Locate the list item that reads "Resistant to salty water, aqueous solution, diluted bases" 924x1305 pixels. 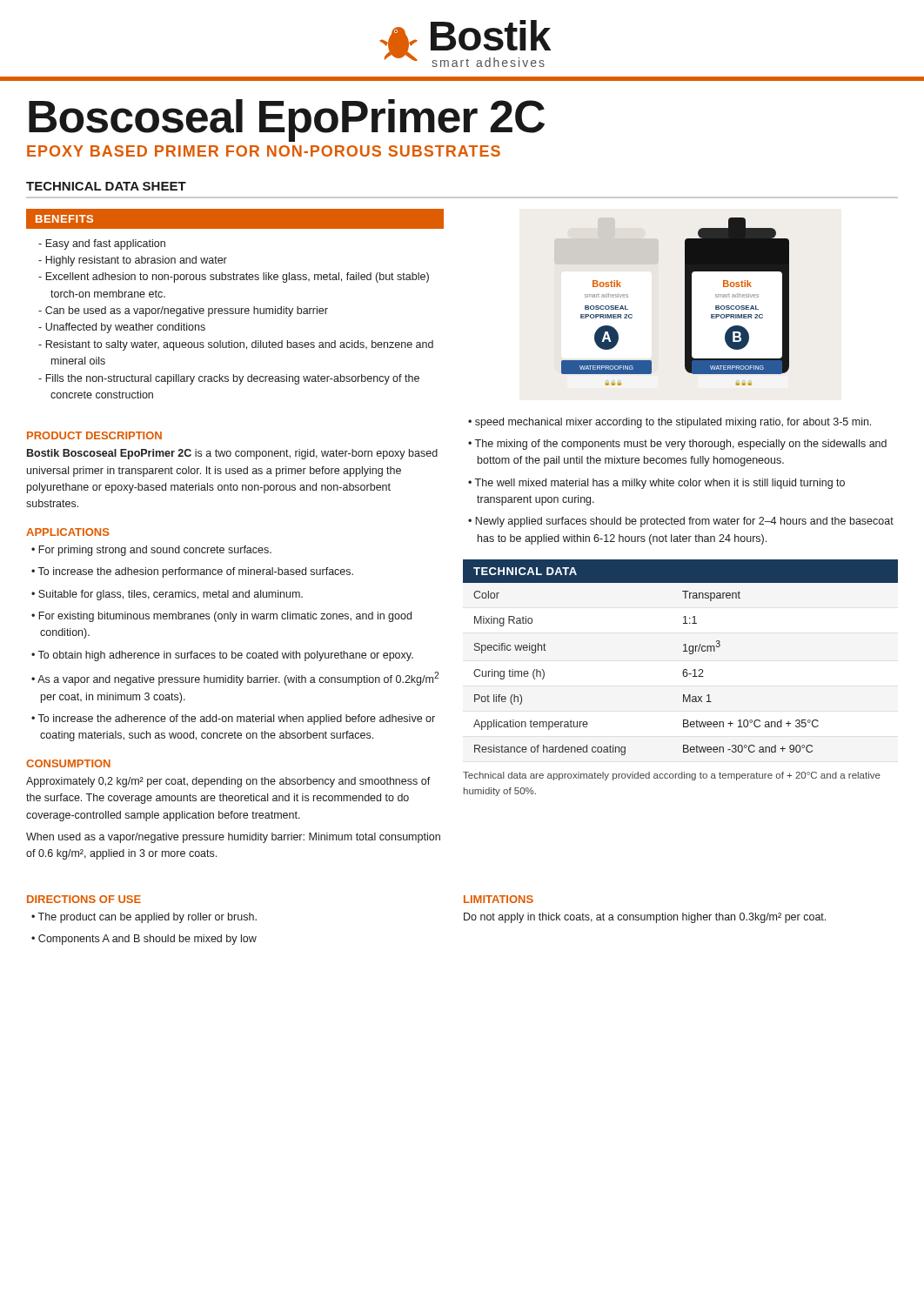[236, 353]
